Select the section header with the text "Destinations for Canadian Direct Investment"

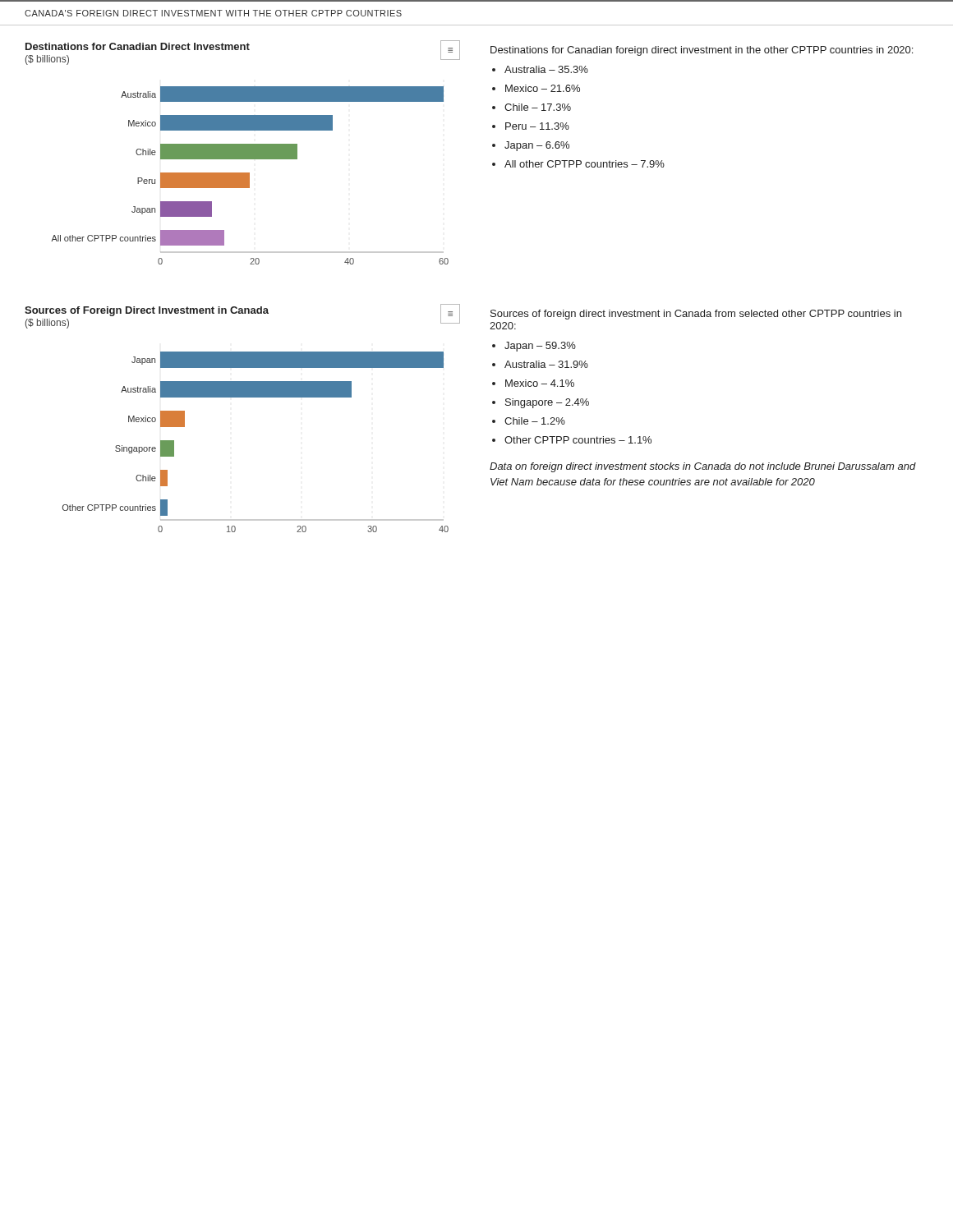[137, 46]
